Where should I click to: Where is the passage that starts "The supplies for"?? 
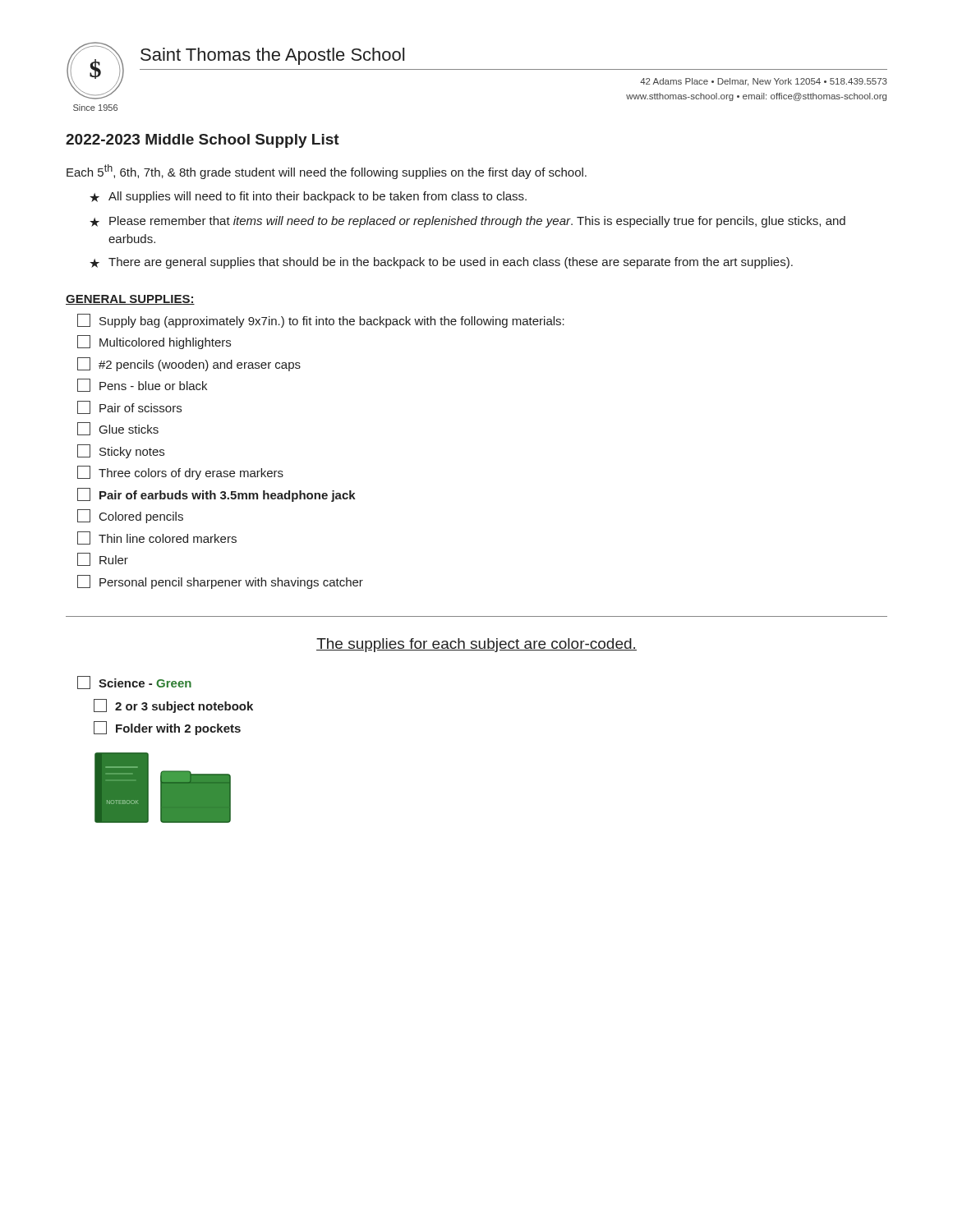tap(476, 644)
